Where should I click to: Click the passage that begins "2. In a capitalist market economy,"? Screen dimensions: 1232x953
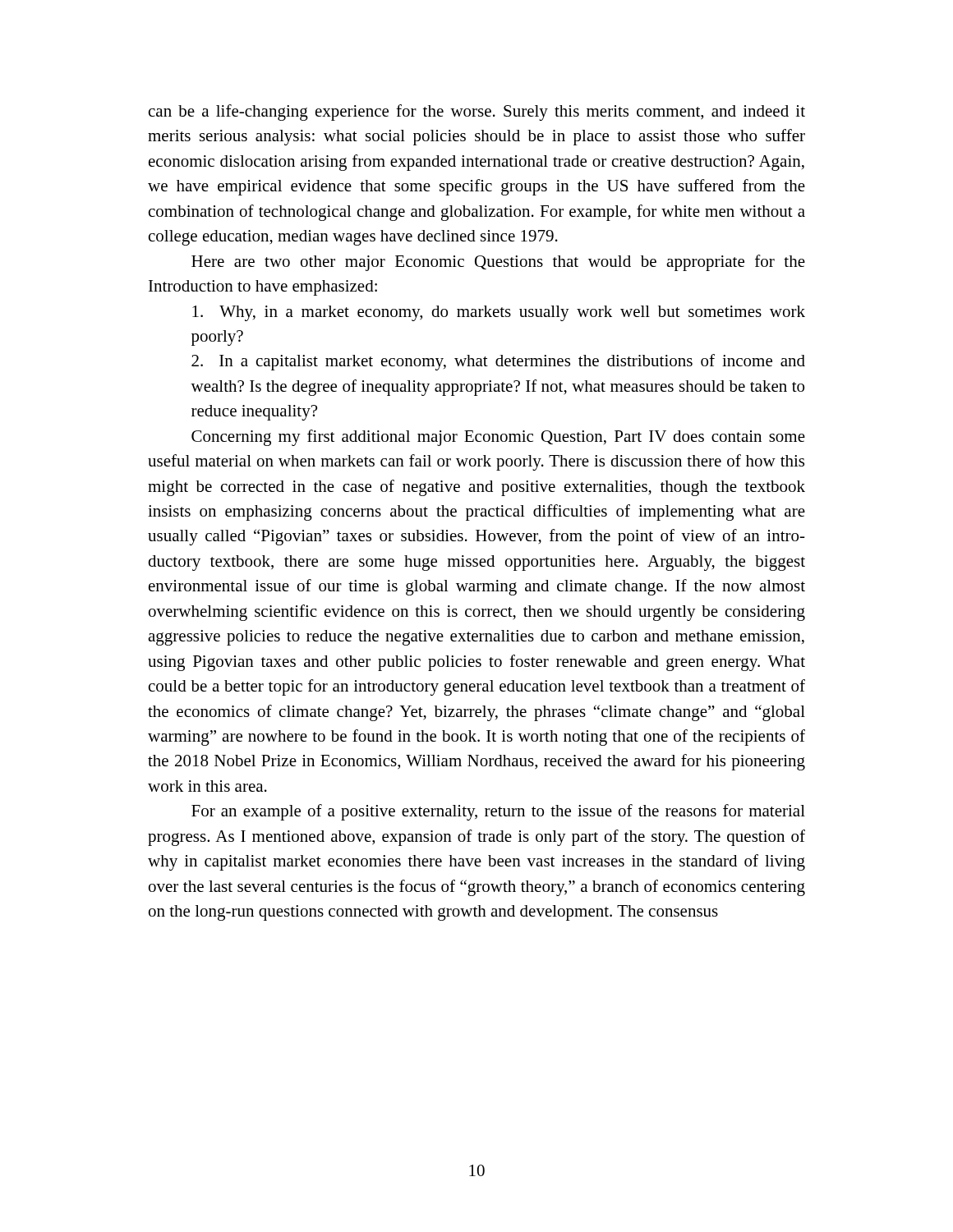click(498, 386)
